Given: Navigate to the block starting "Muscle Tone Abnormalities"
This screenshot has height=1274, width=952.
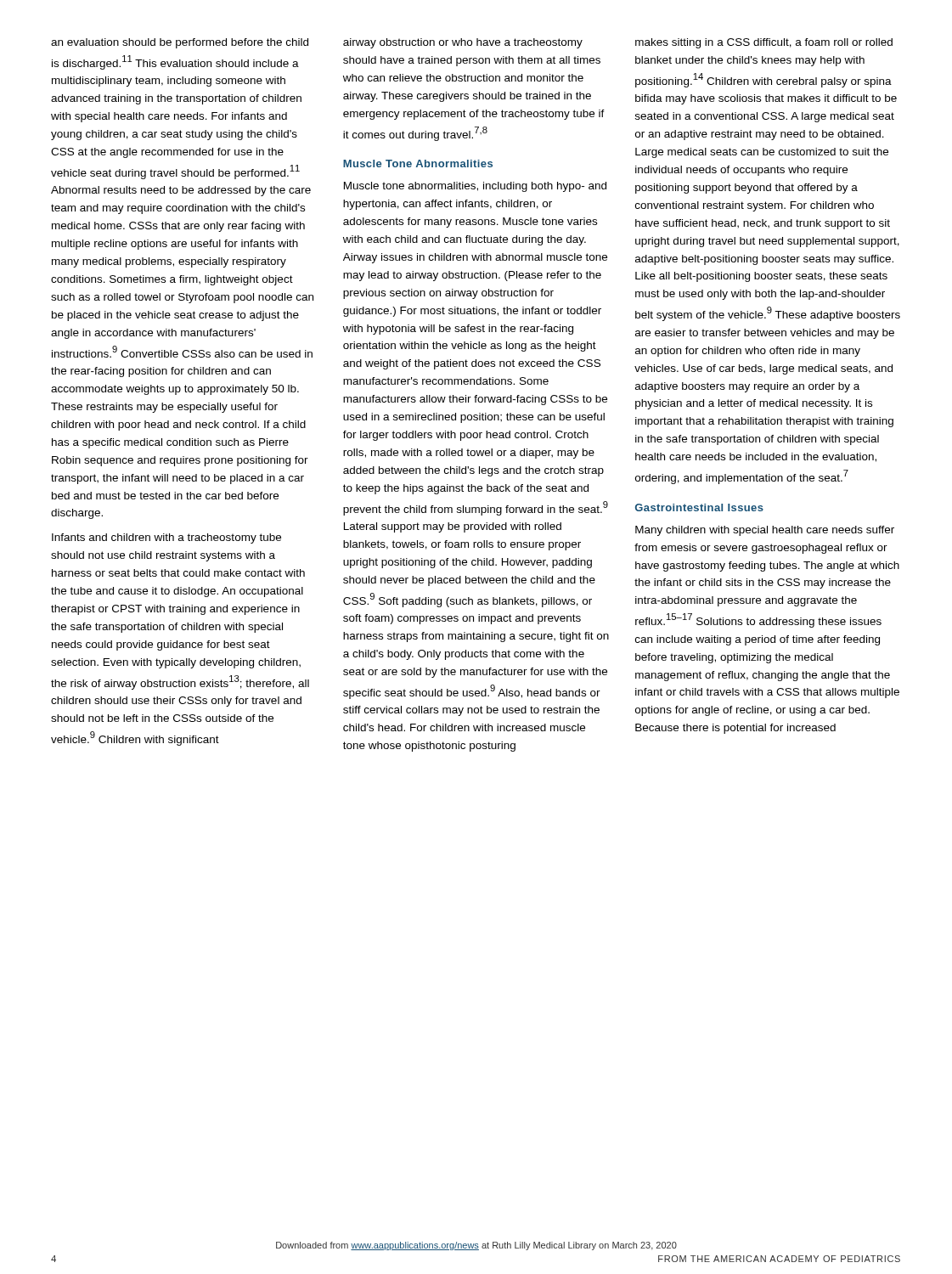Looking at the screenshot, I should click(418, 164).
